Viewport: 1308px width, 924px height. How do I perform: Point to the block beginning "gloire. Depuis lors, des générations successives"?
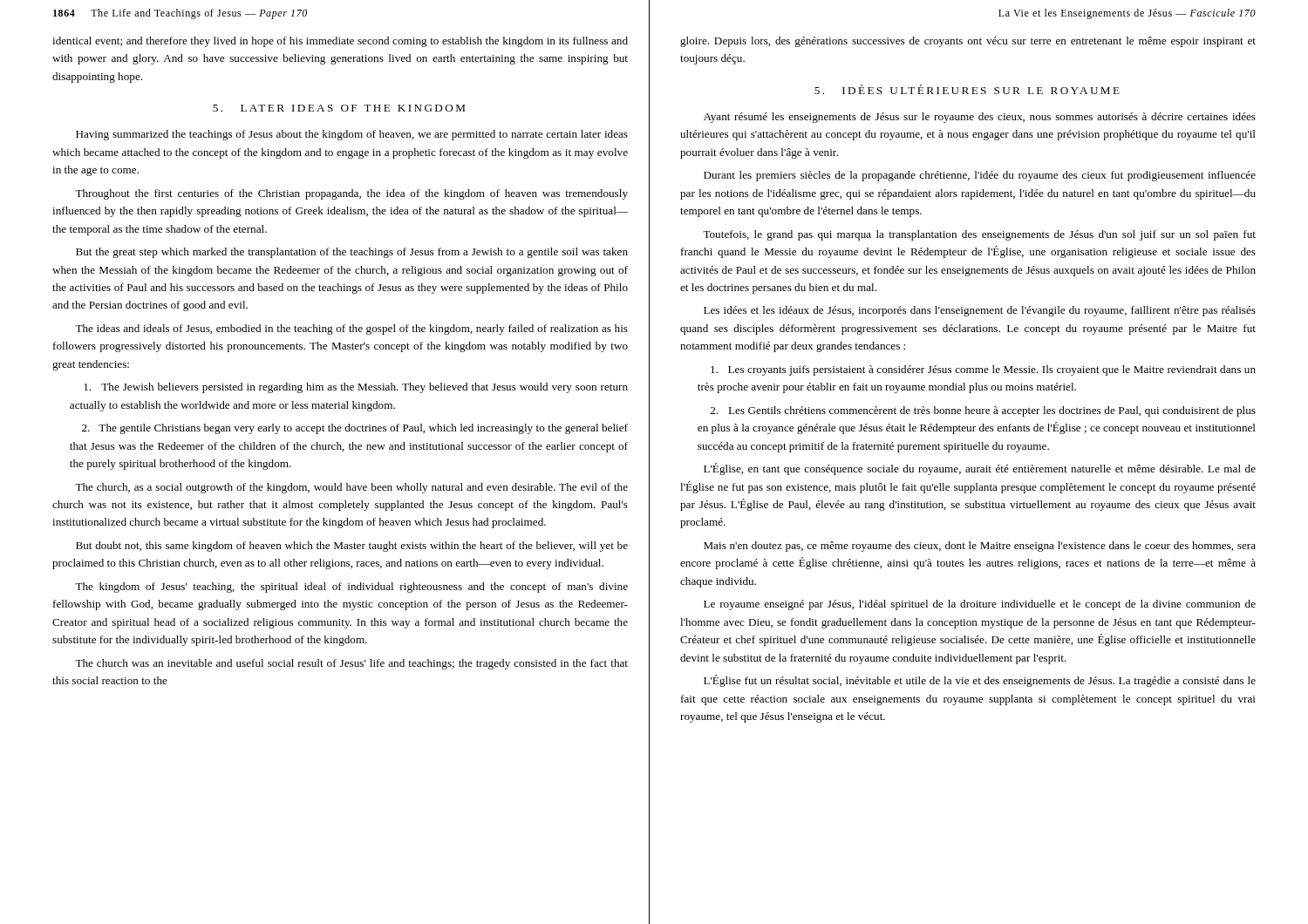tap(968, 50)
